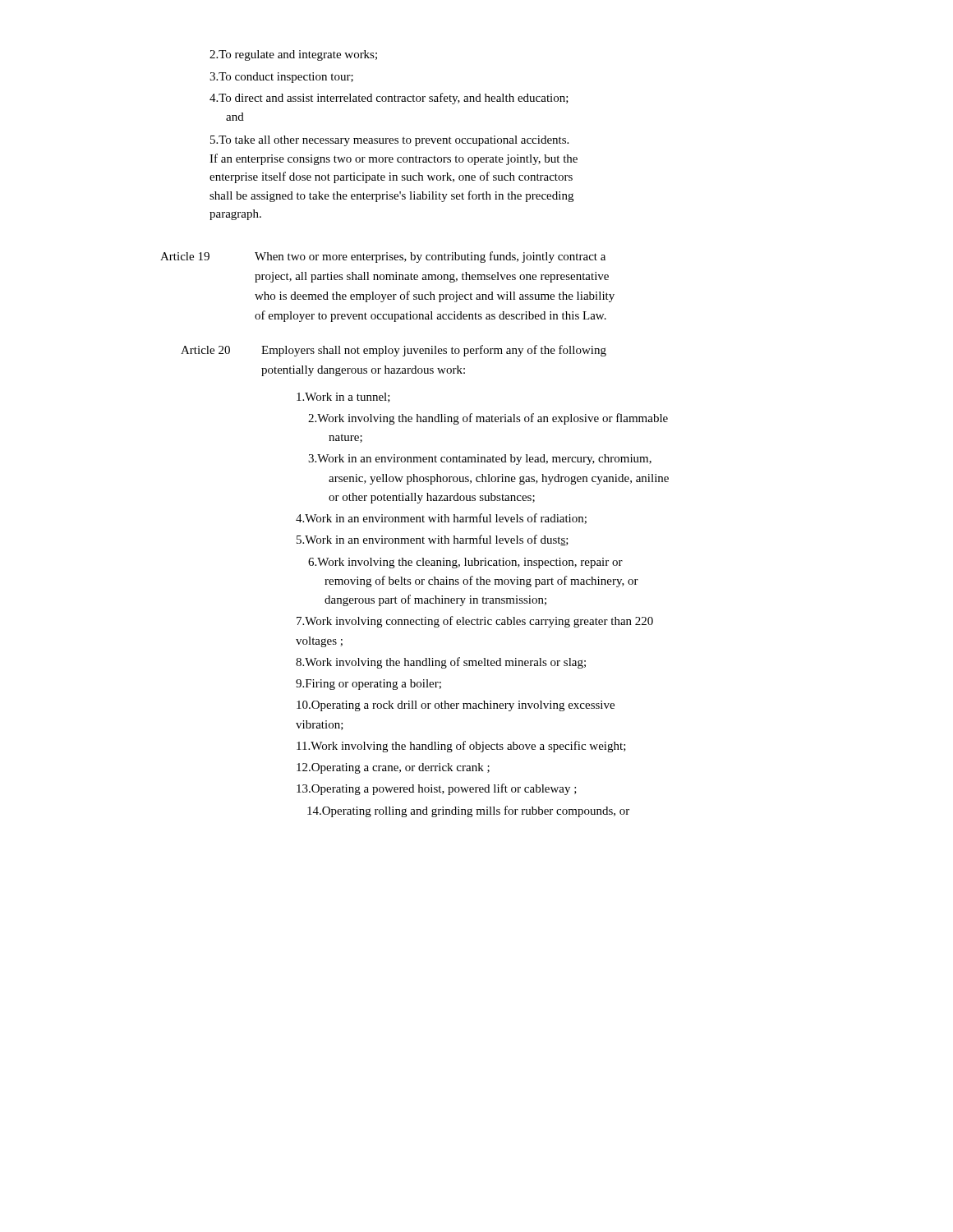Find the block on this page that starts "14.Operating rolling and grinding mills for rubber"
This screenshot has height=1232, width=953.
(468, 810)
